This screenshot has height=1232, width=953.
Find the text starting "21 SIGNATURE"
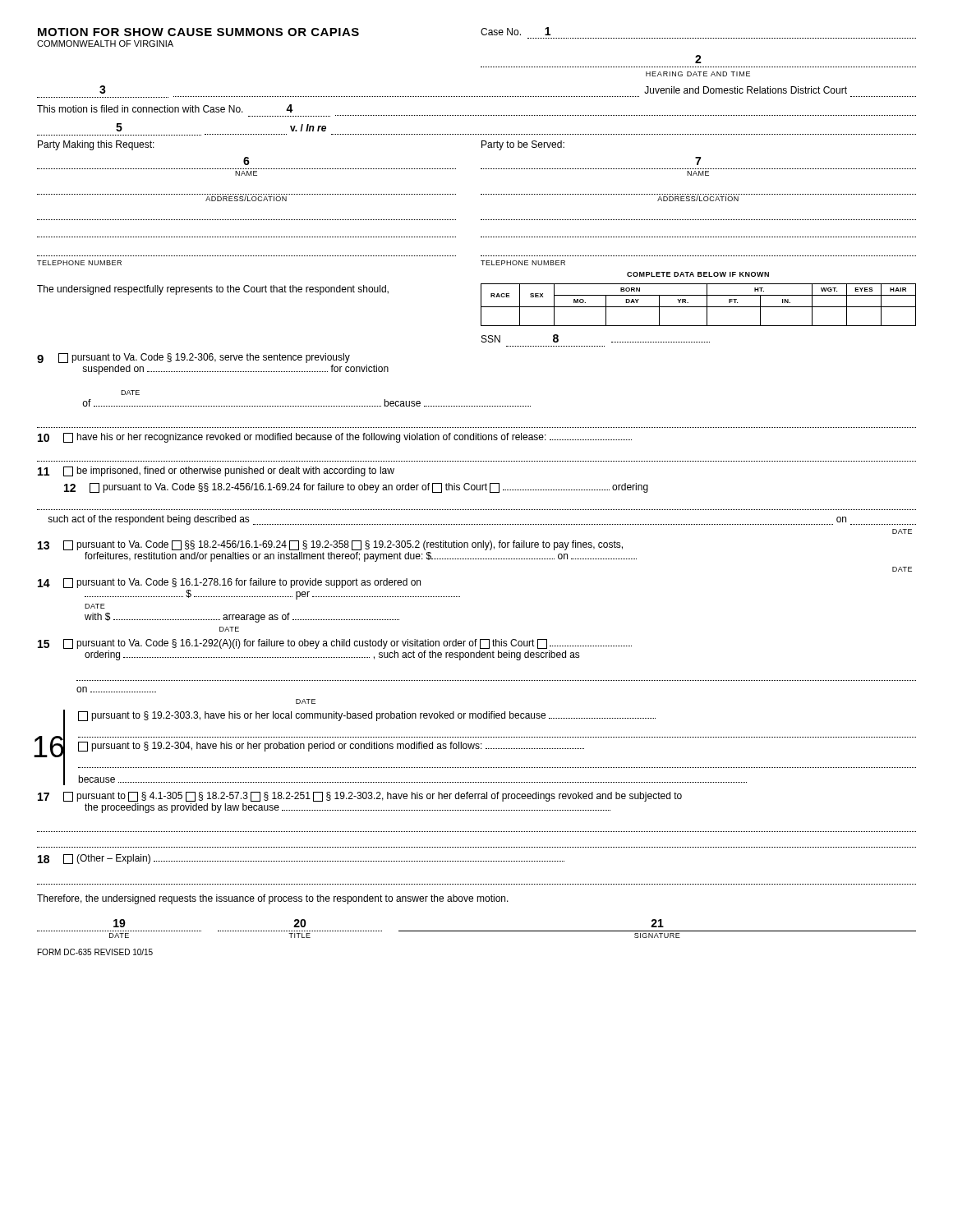pos(657,928)
